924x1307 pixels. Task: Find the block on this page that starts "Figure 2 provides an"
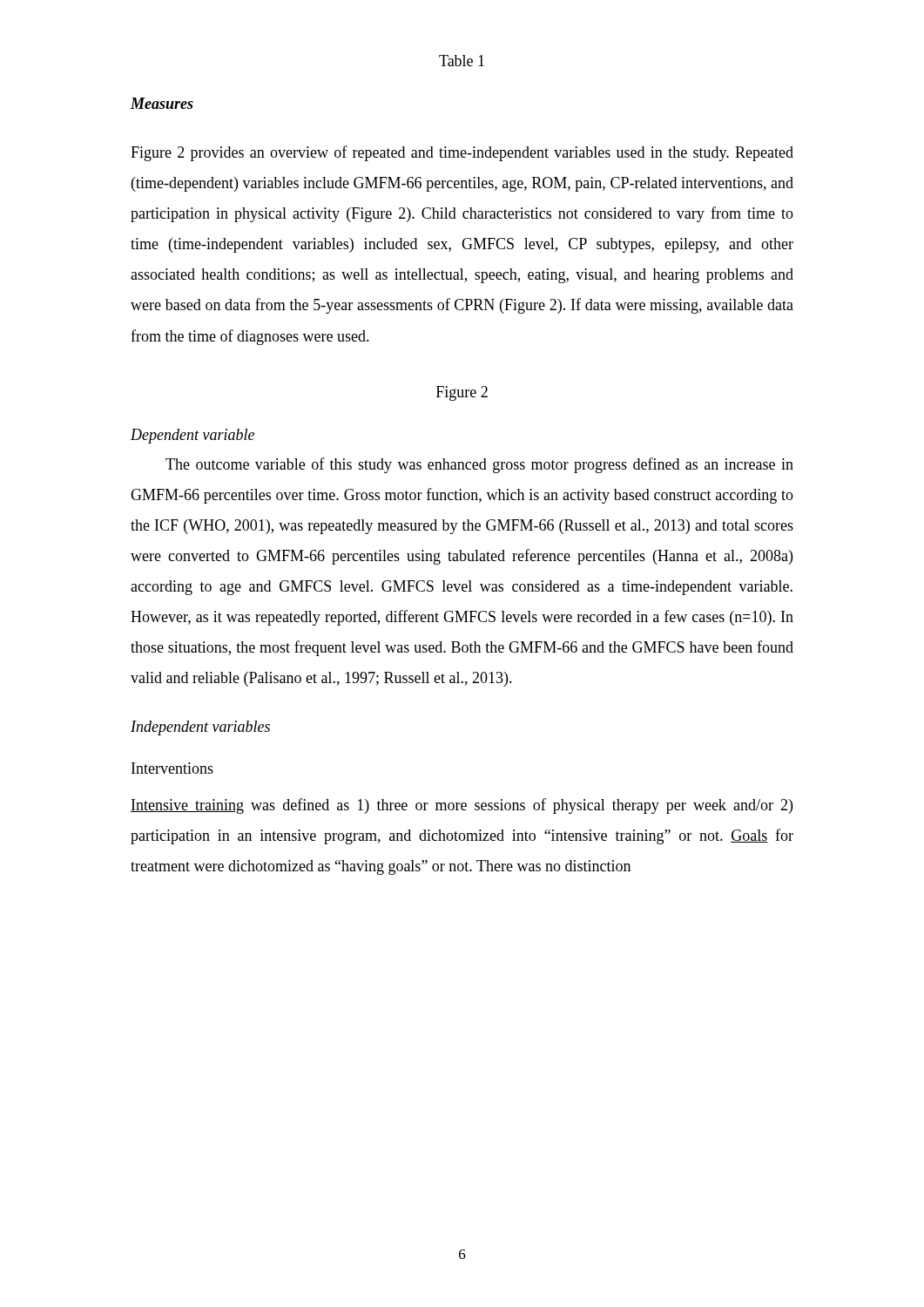(x=462, y=244)
